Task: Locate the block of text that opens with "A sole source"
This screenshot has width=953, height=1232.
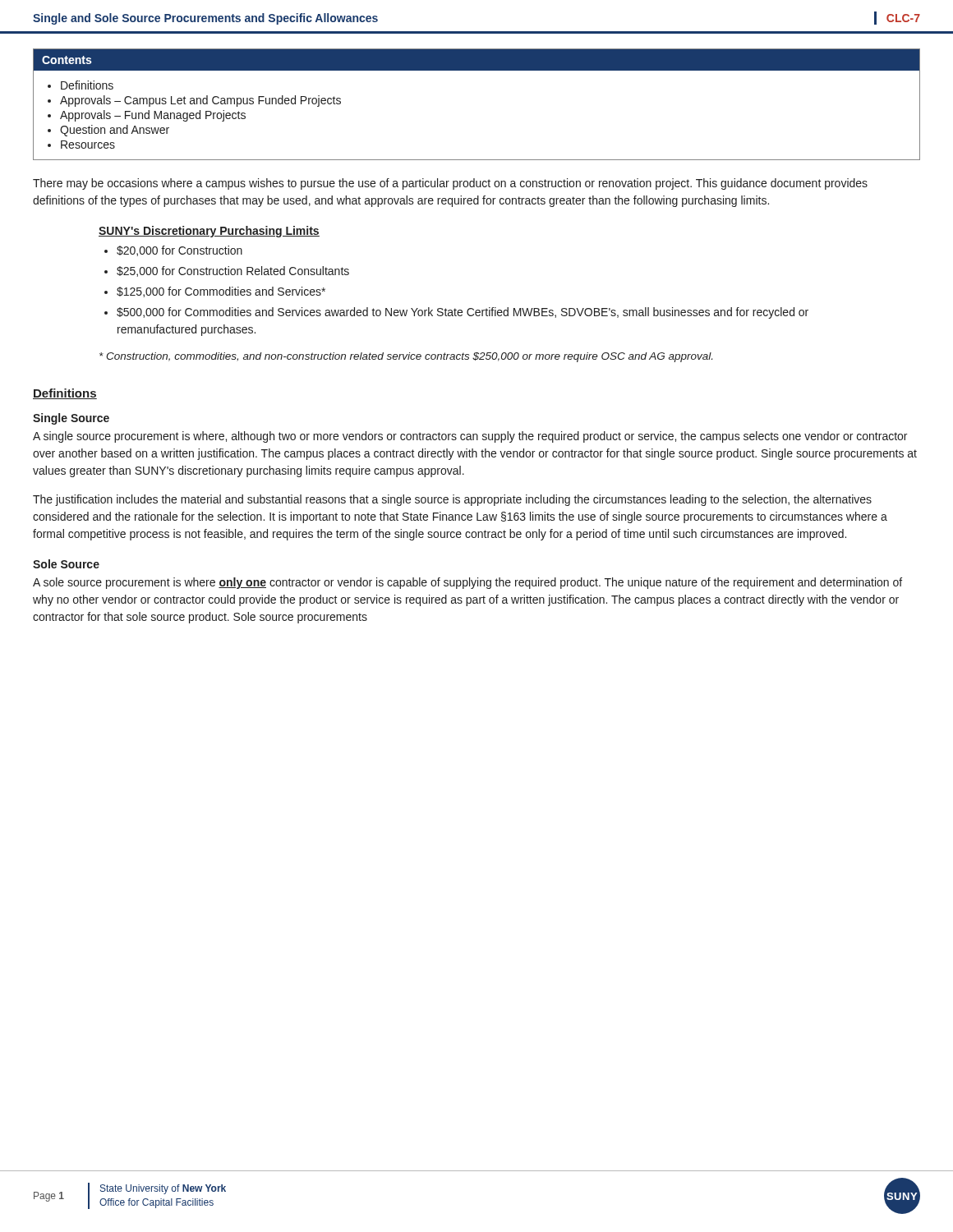Action: pos(468,600)
